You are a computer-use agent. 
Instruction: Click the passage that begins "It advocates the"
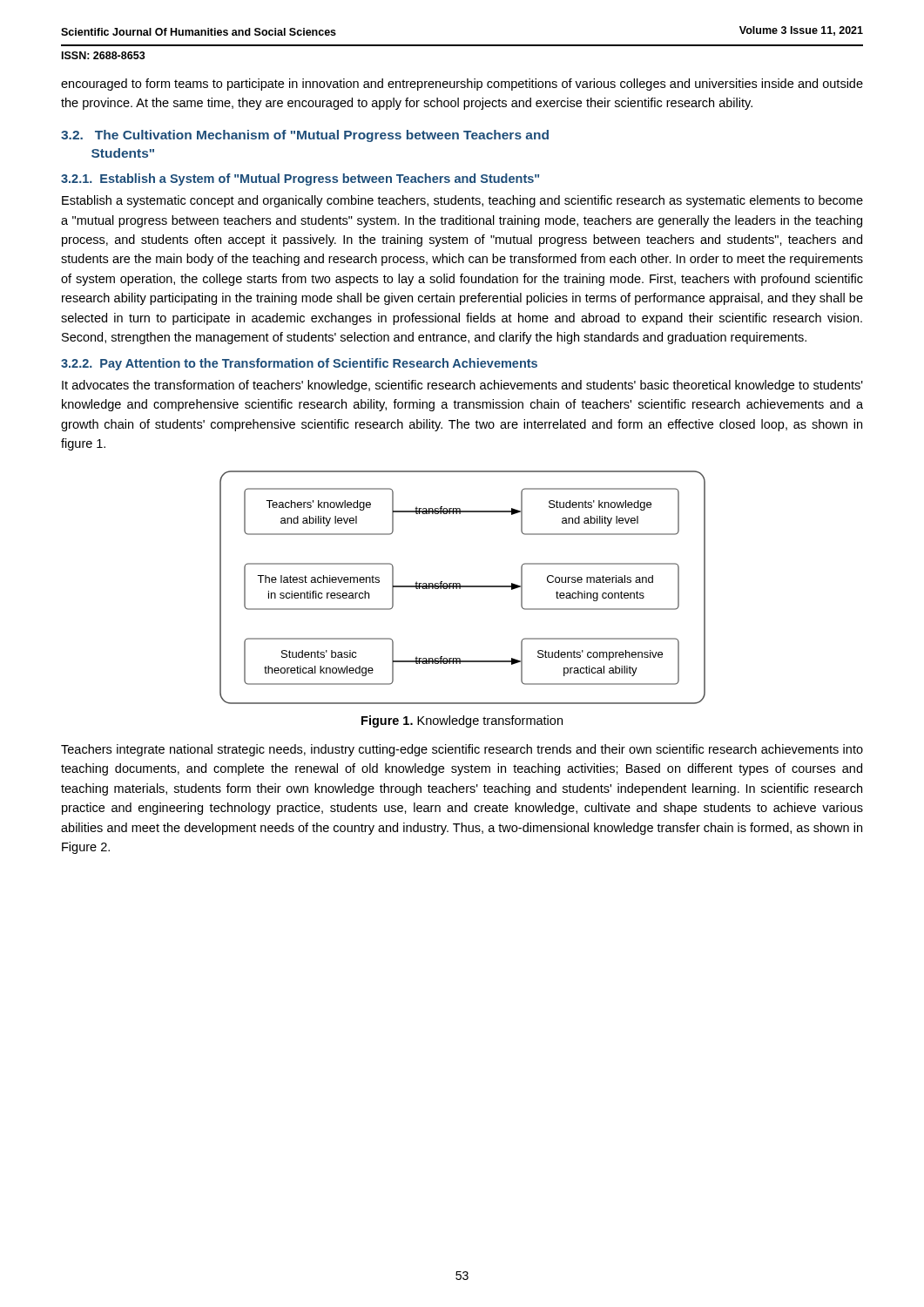(462, 414)
